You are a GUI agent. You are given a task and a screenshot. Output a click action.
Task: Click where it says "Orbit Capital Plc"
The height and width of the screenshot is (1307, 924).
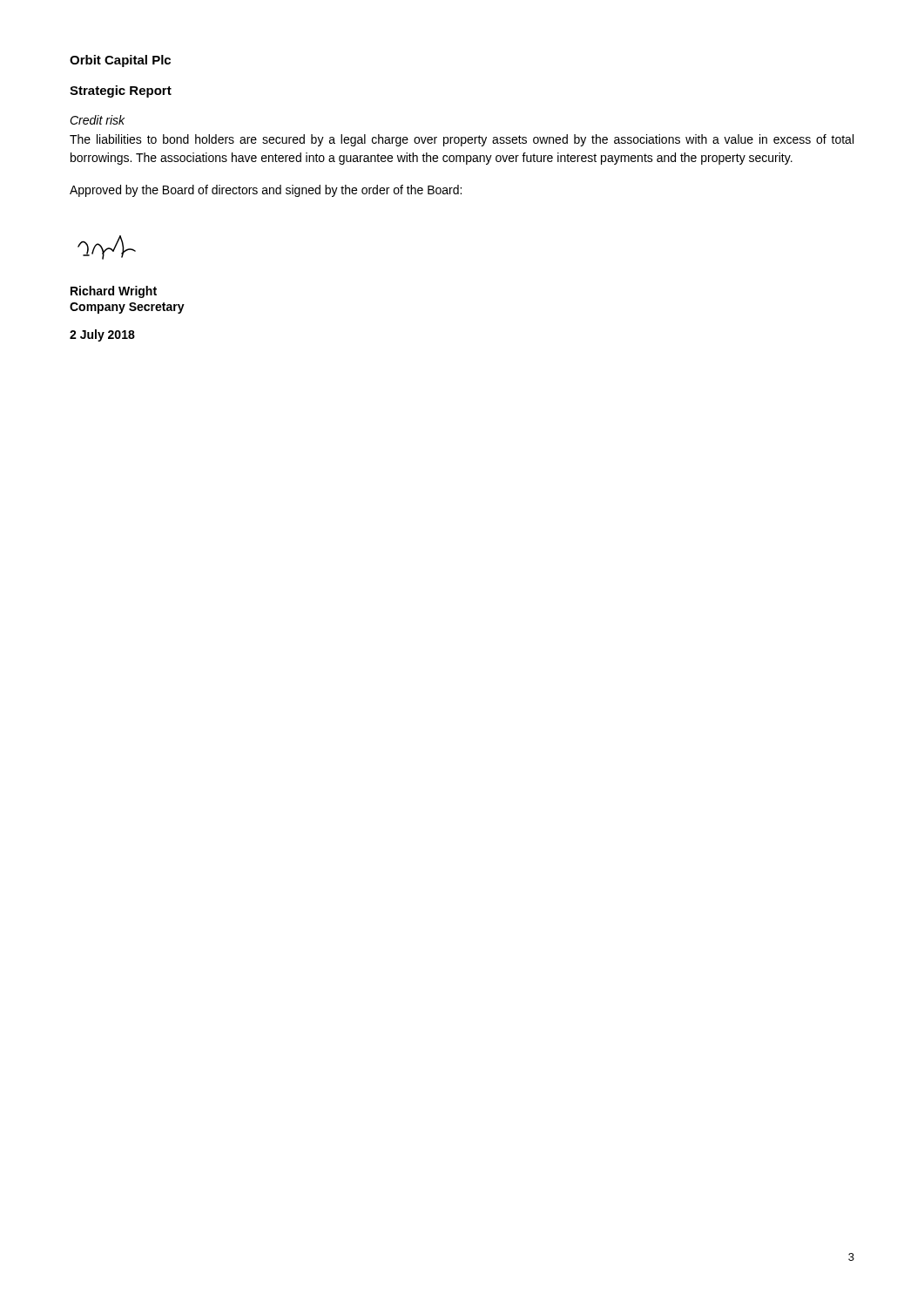120,60
